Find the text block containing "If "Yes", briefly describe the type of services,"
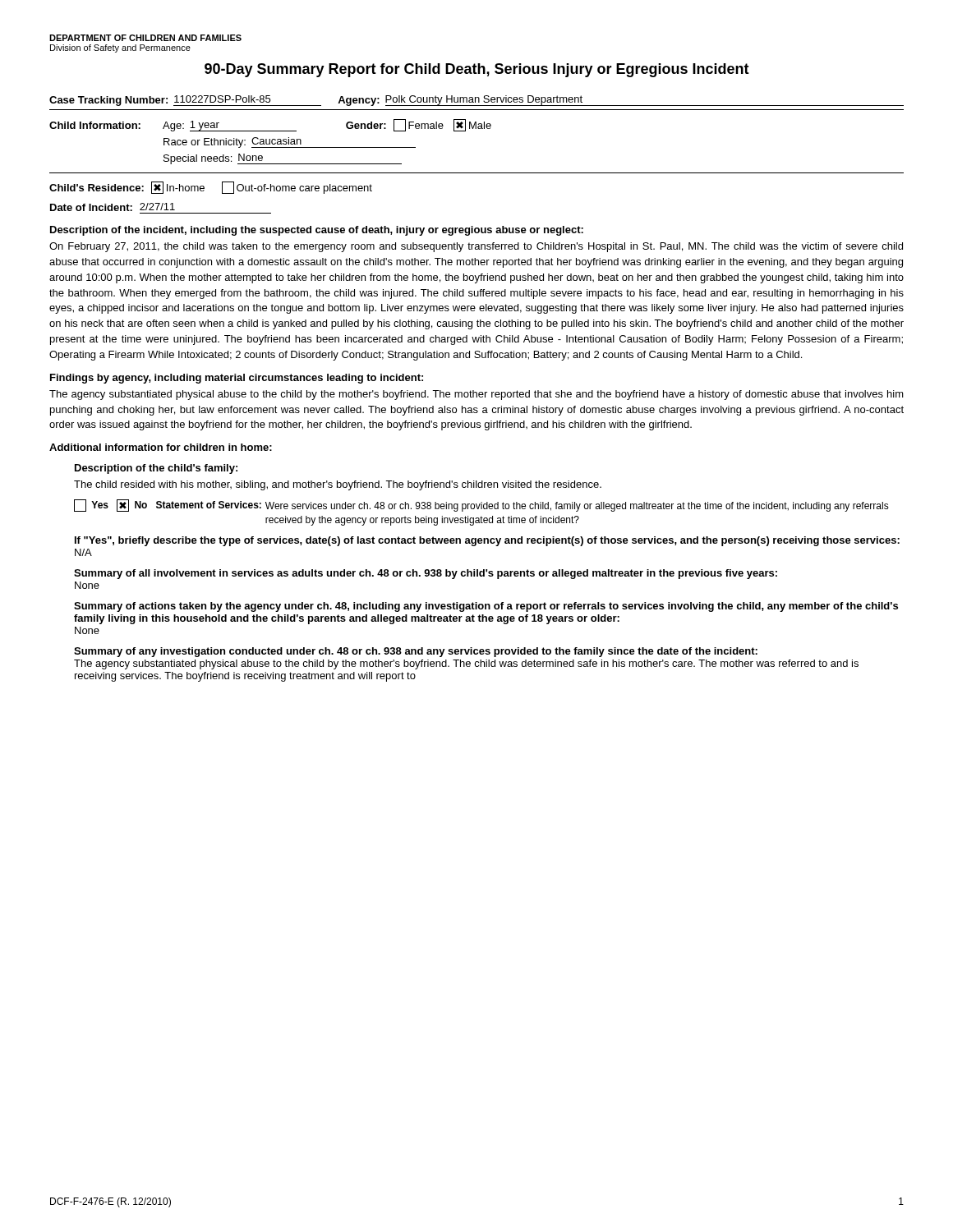The width and height of the screenshot is (953, 1232). point(489,546)
